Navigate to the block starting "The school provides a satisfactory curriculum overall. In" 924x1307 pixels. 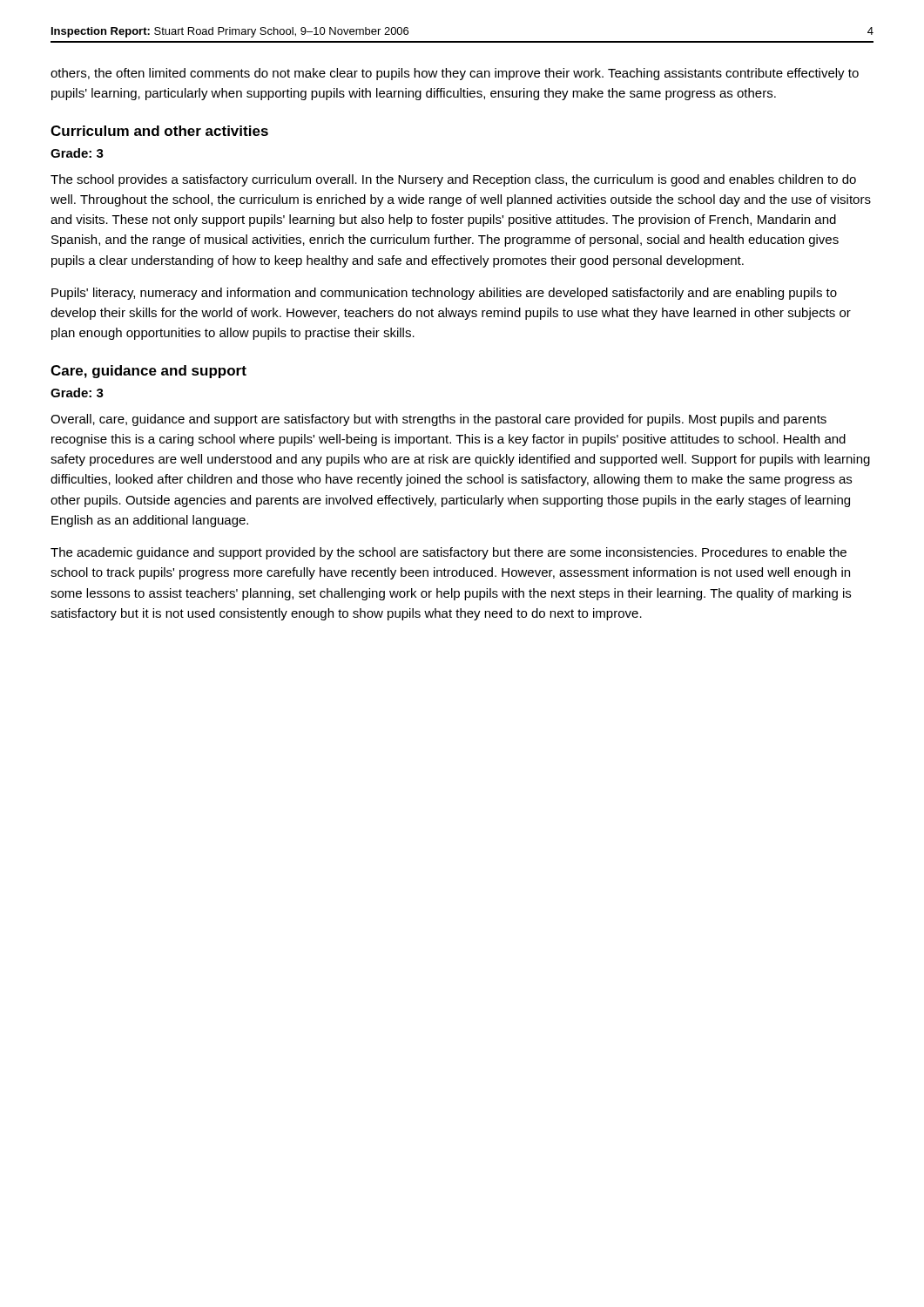(x=462, y=219)
